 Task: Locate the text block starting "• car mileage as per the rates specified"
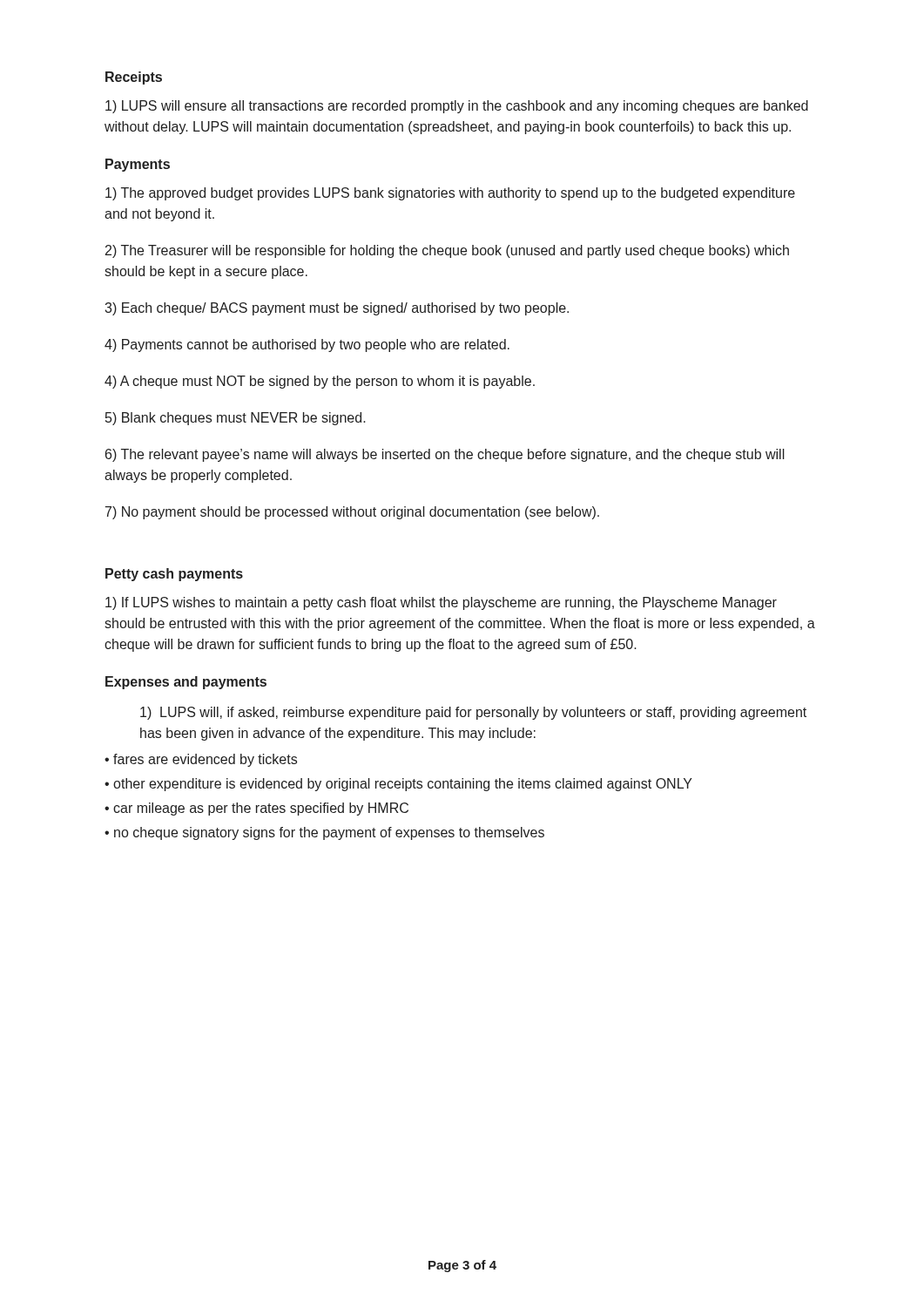click(257, 808)
